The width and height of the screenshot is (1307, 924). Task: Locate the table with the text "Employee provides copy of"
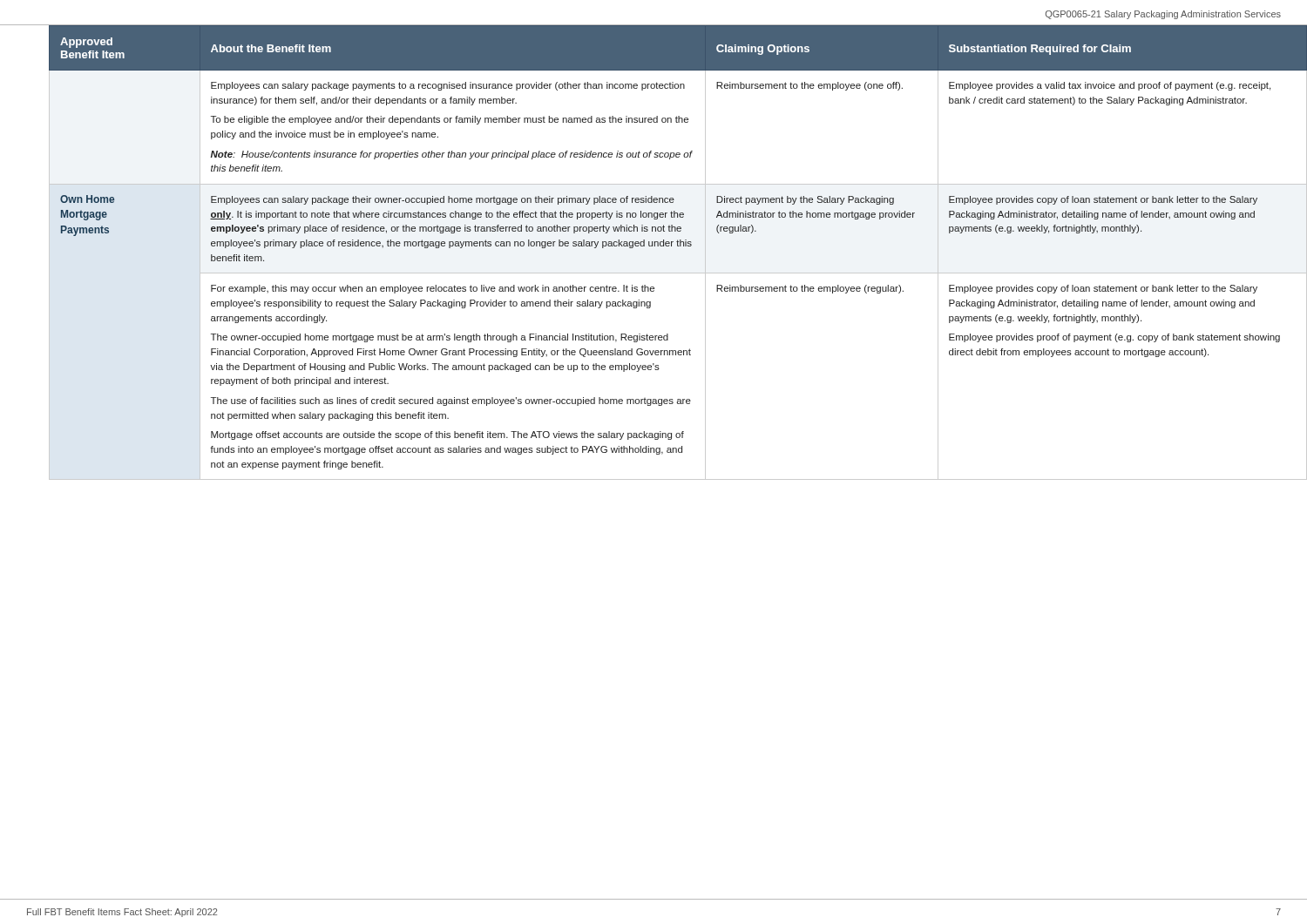pyautogui.click(x=654, y=253)
